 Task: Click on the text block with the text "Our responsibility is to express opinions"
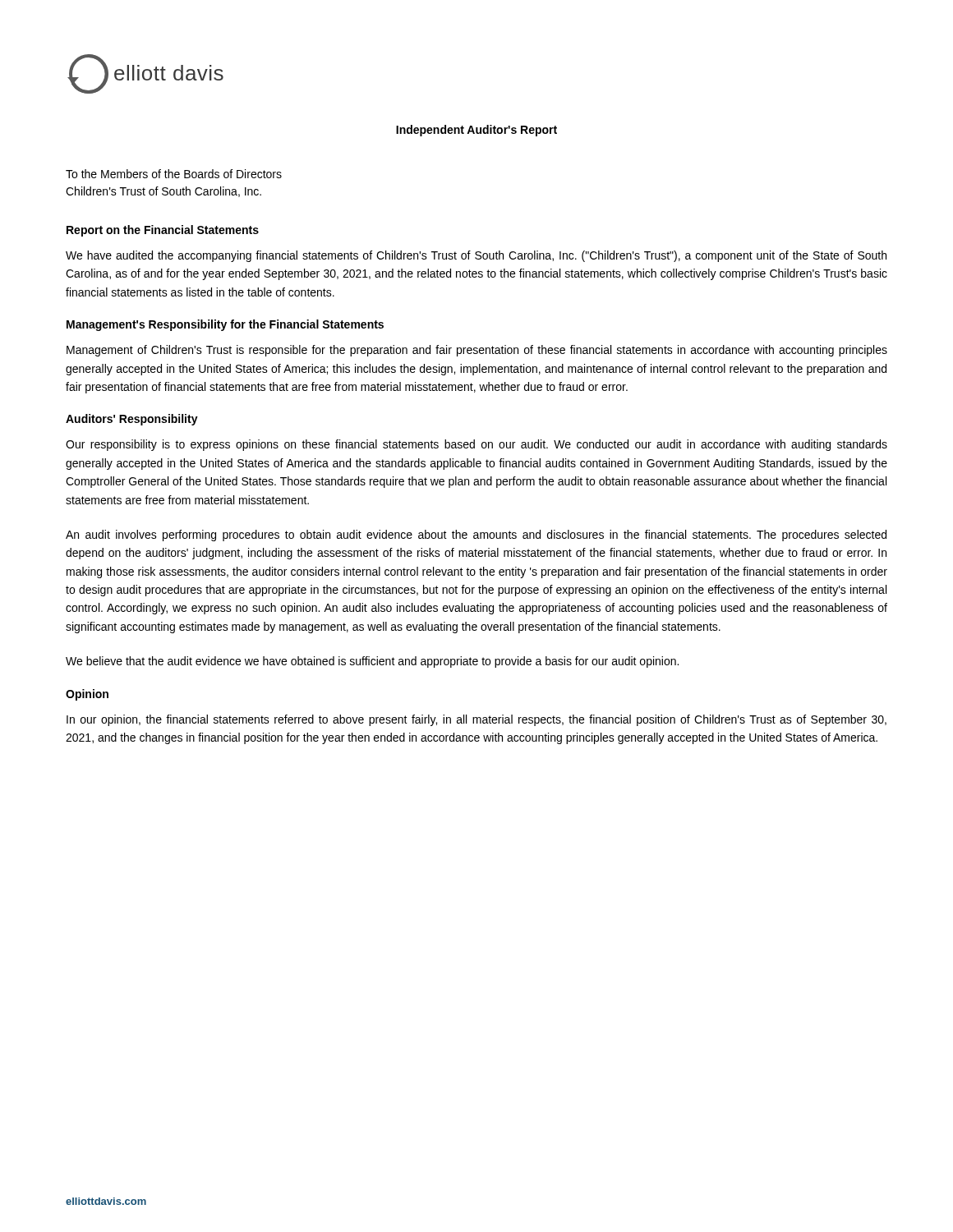[x=476, y=472]
